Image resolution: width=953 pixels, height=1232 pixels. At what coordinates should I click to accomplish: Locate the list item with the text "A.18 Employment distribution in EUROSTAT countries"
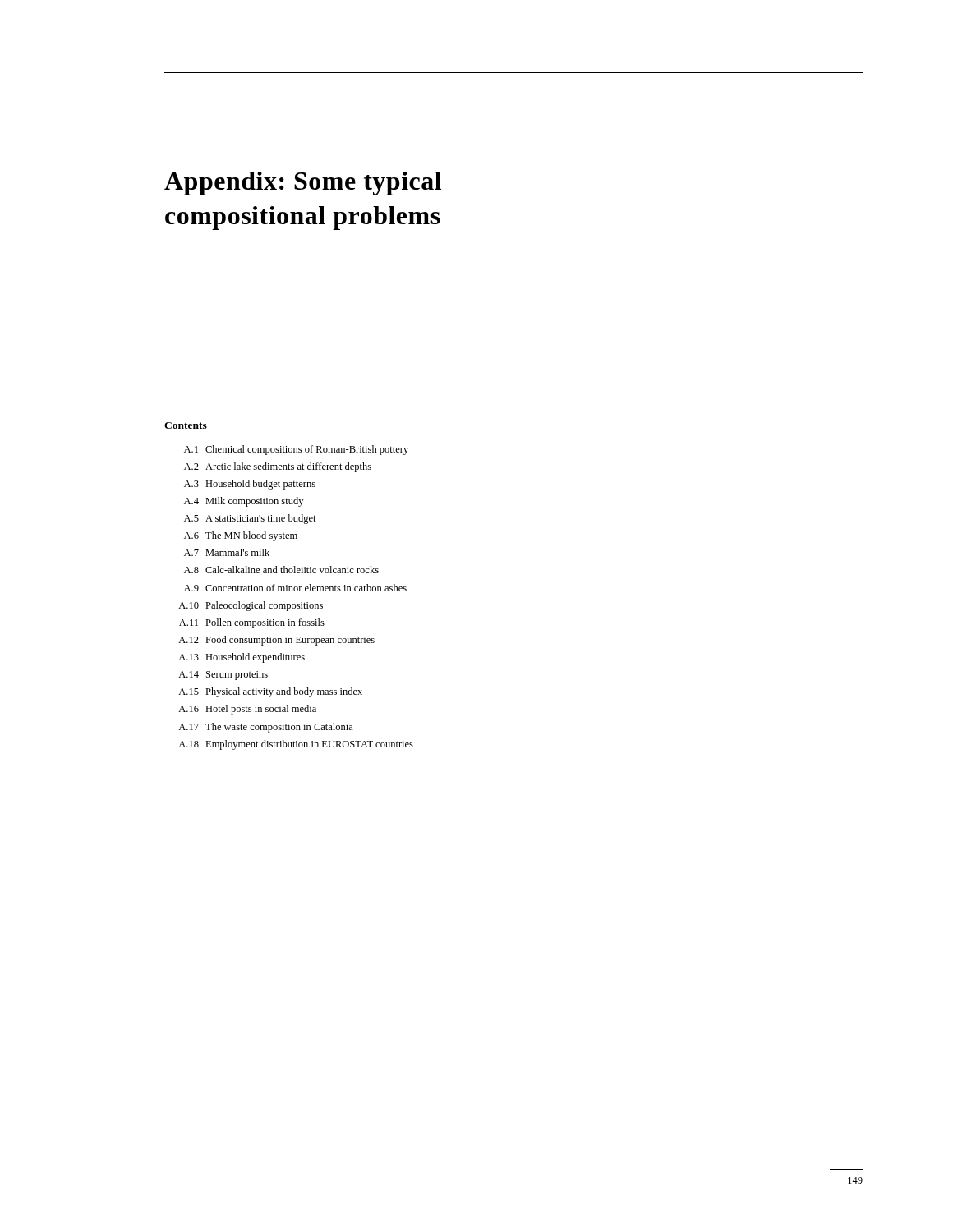[394, 744]
